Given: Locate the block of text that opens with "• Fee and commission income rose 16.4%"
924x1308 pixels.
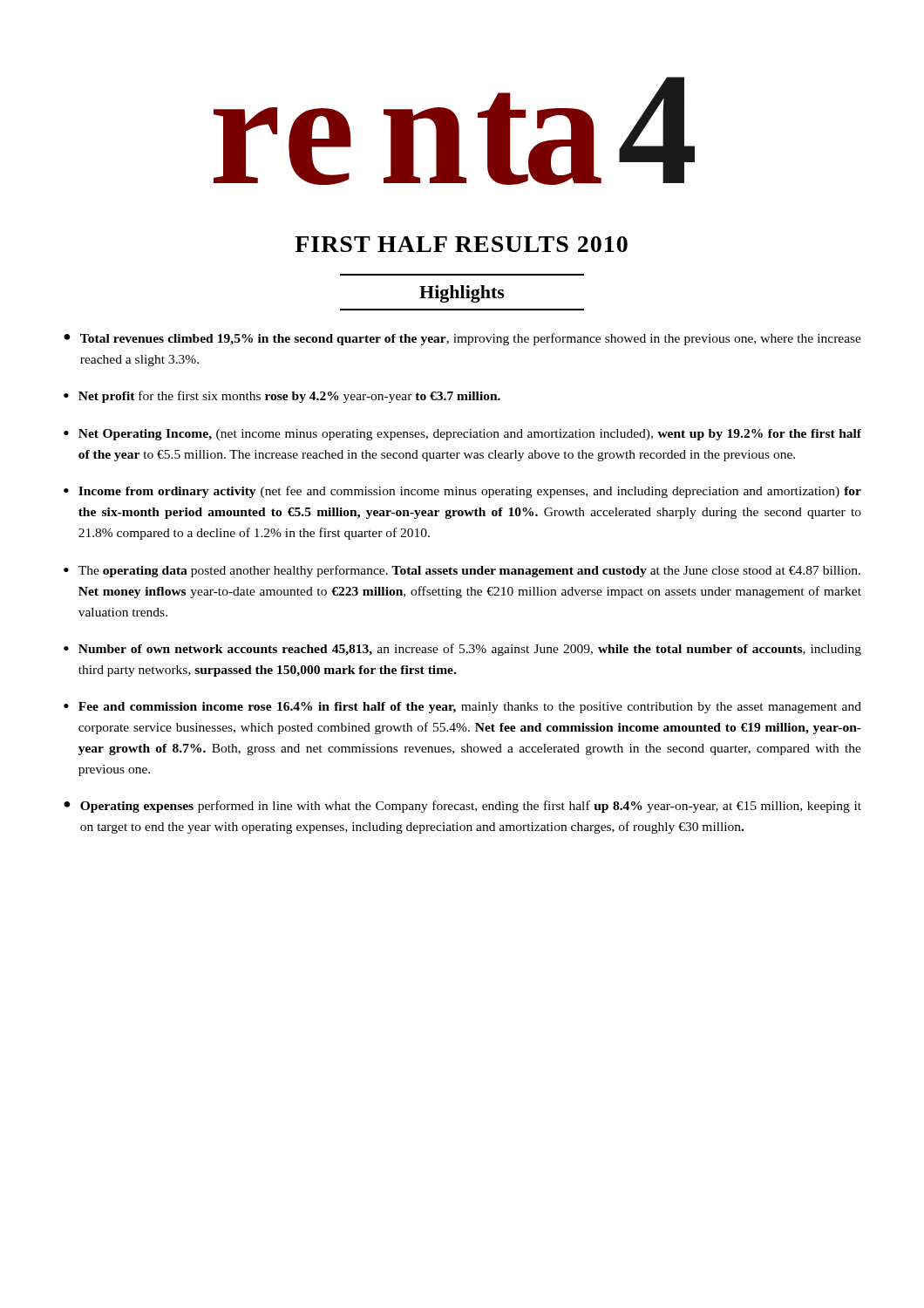Looking at the screenshot, I should click(462, 737).
